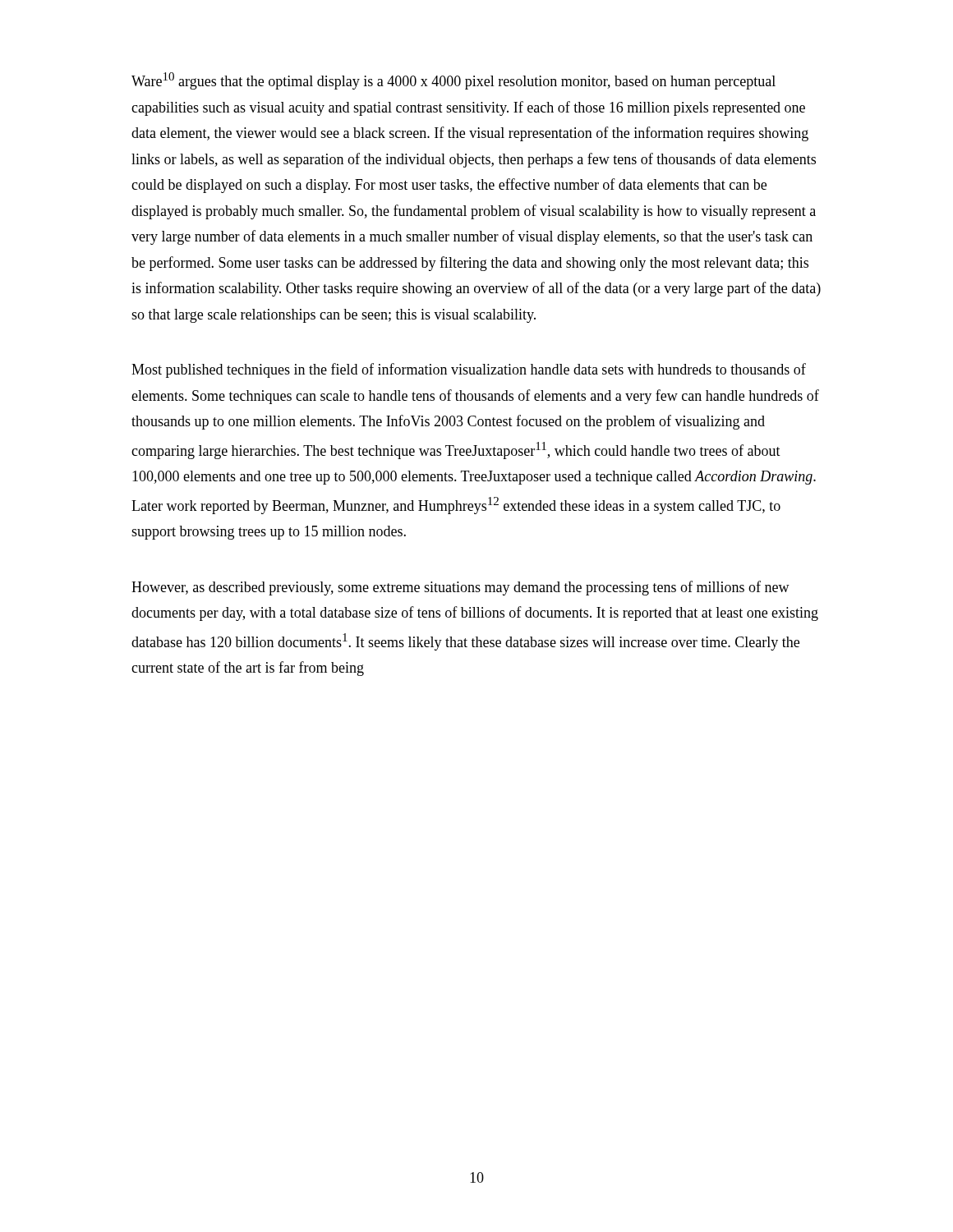Navigate to the region starting "Ware10 argues that the optimal display is a"
The image size is (953, 1232).
coord(476,196)
